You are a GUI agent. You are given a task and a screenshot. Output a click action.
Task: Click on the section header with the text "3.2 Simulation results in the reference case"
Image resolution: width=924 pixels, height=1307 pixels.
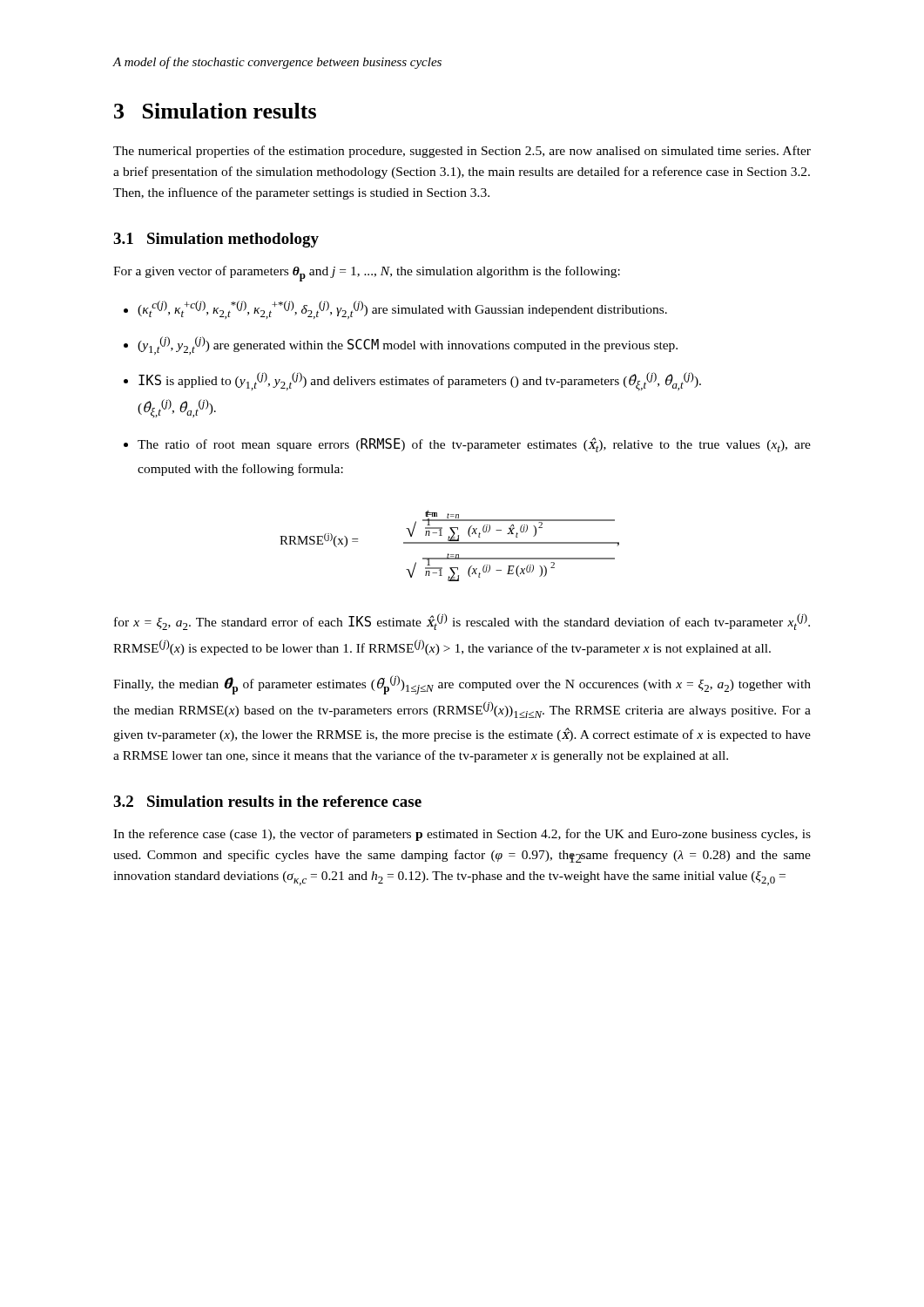pos(267,801)
